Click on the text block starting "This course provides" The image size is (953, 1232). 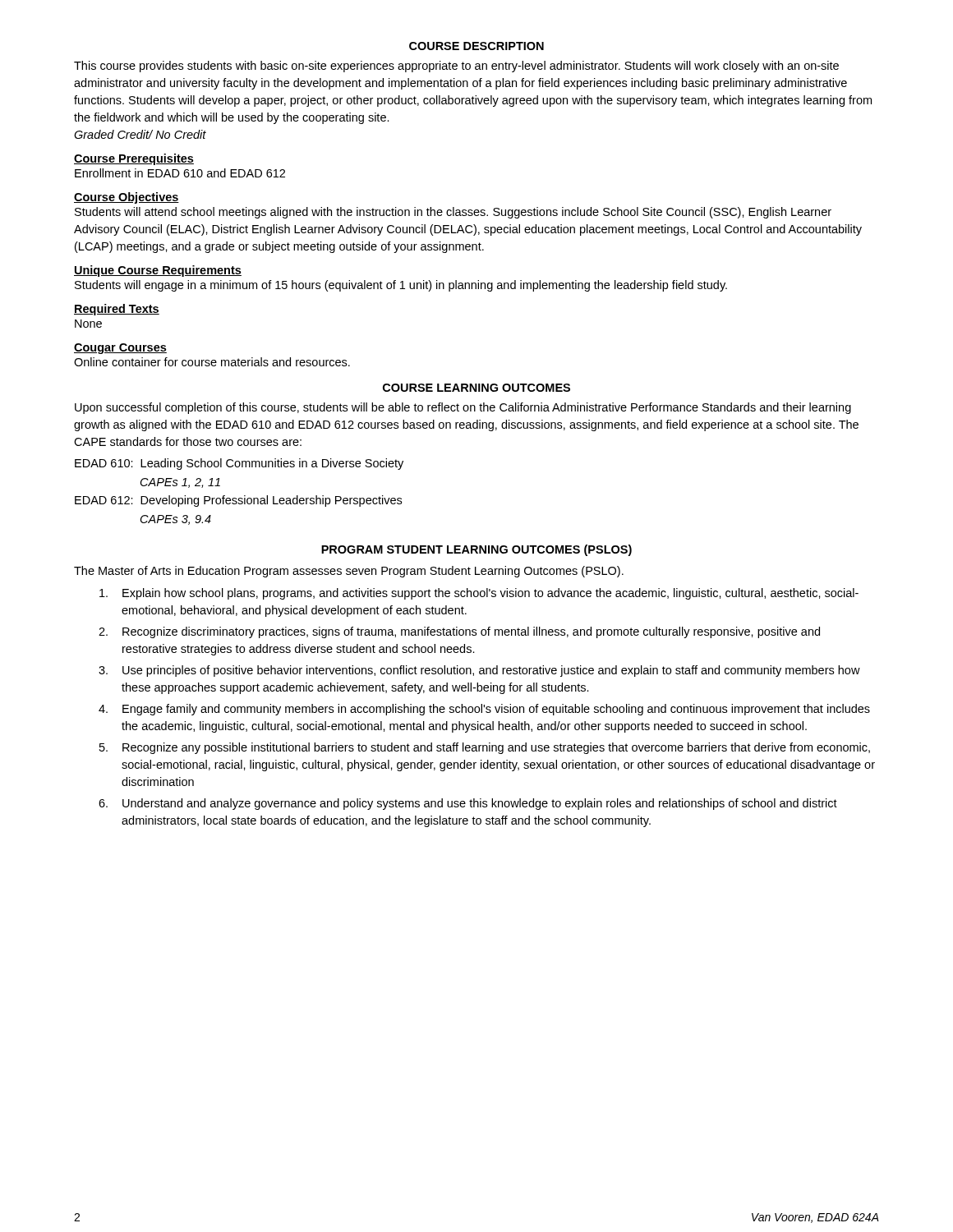click(x=473, y=100)
